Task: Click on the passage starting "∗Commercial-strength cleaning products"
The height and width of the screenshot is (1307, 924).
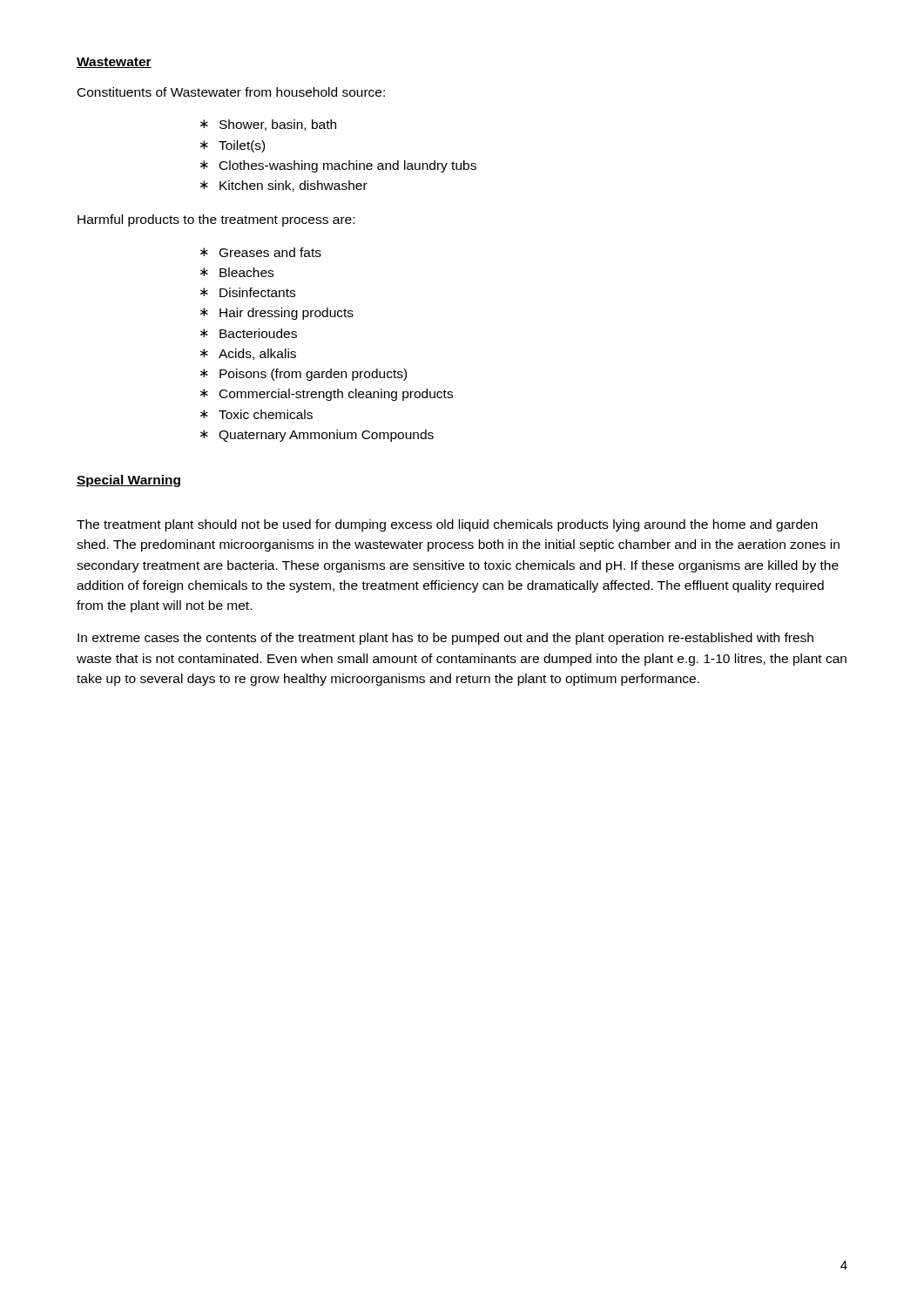Action: pos(326,394)
